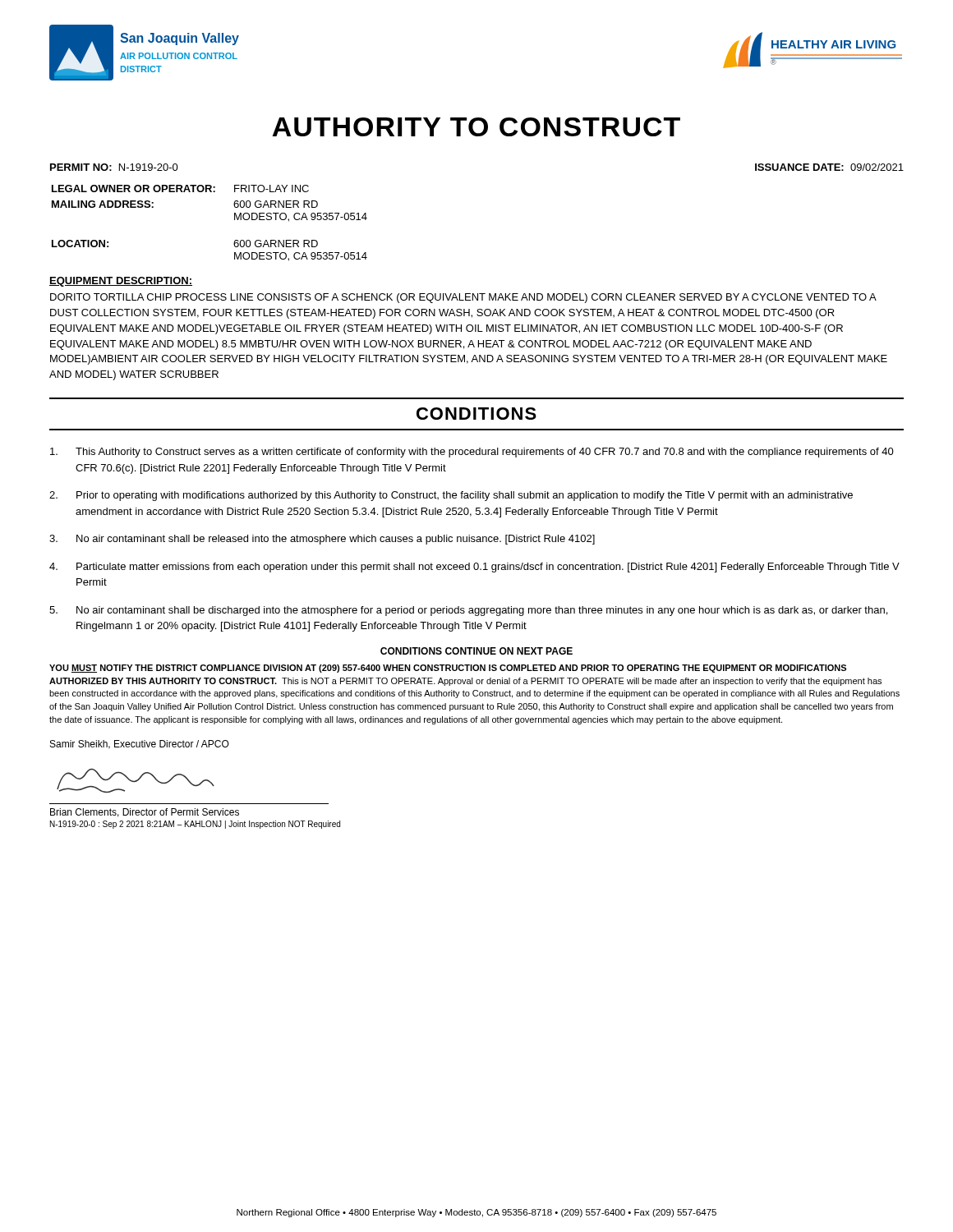The height and width of the screenshot is (1232, 953).
Task: Locate the region starting "AUTHORITY TO CONSTRUCT"
Action: 476,127
